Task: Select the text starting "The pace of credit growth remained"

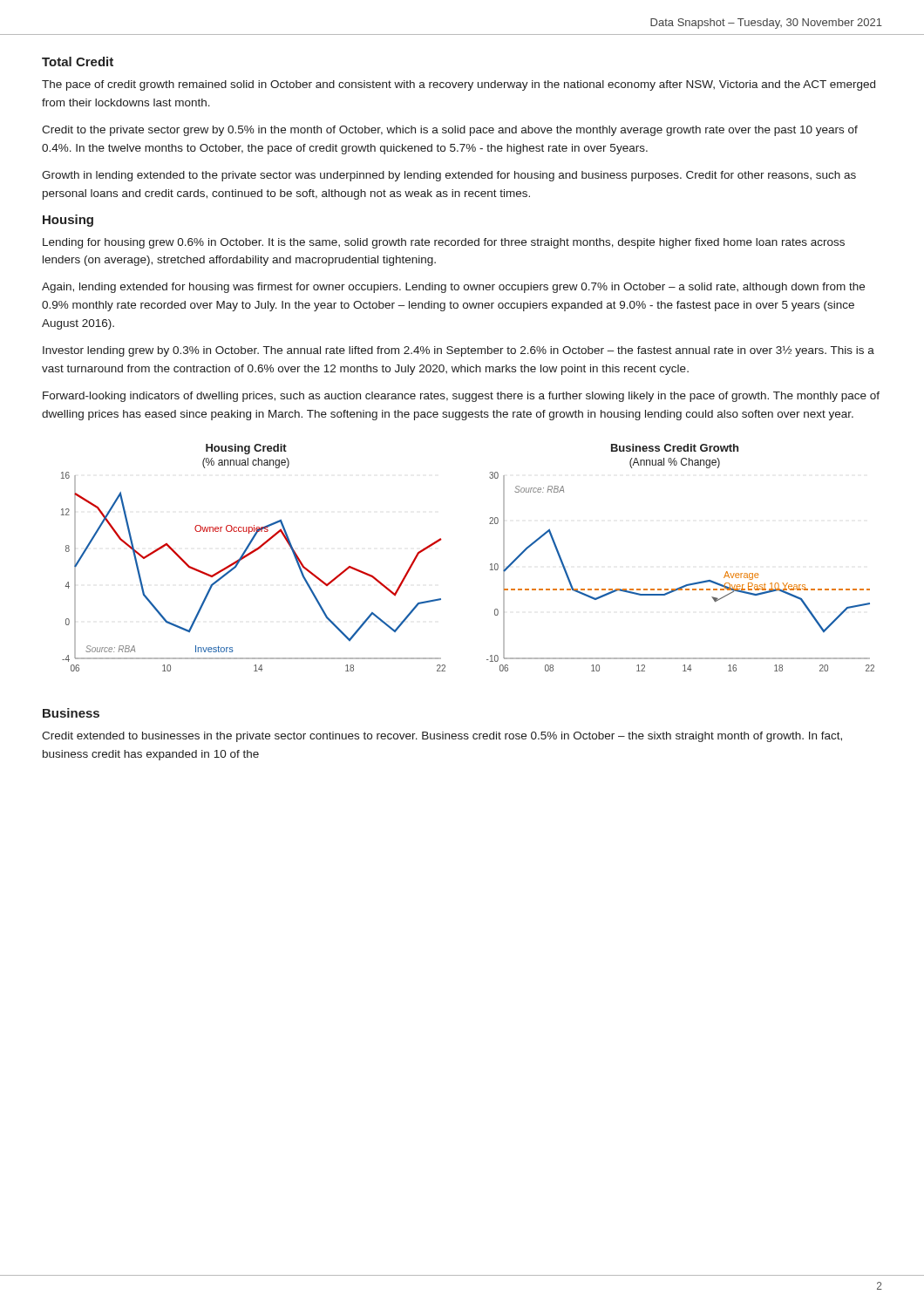Action: click(459, 93)
